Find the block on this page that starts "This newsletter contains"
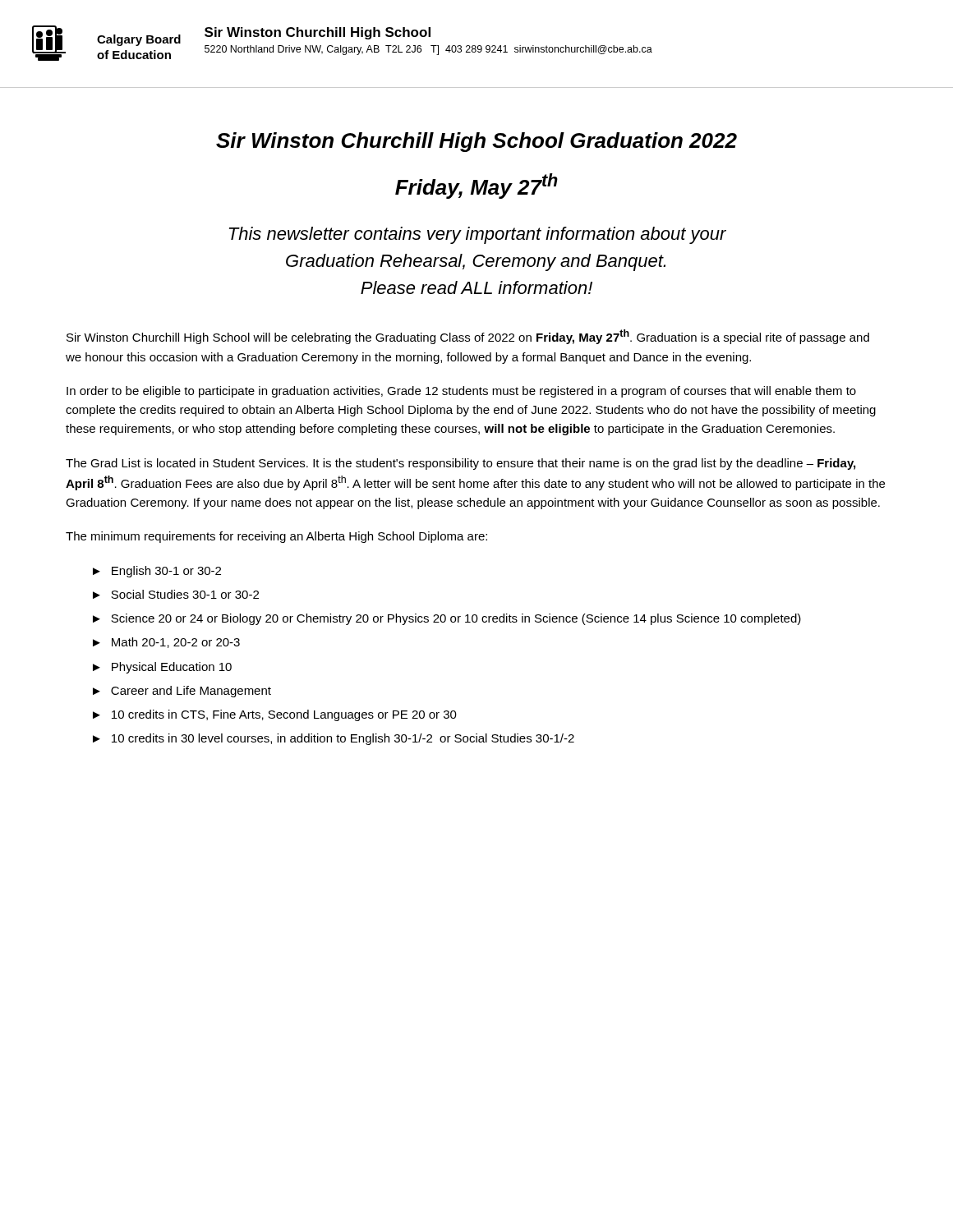The width and height of the screenshot is (953, 1232). point(476,261)
